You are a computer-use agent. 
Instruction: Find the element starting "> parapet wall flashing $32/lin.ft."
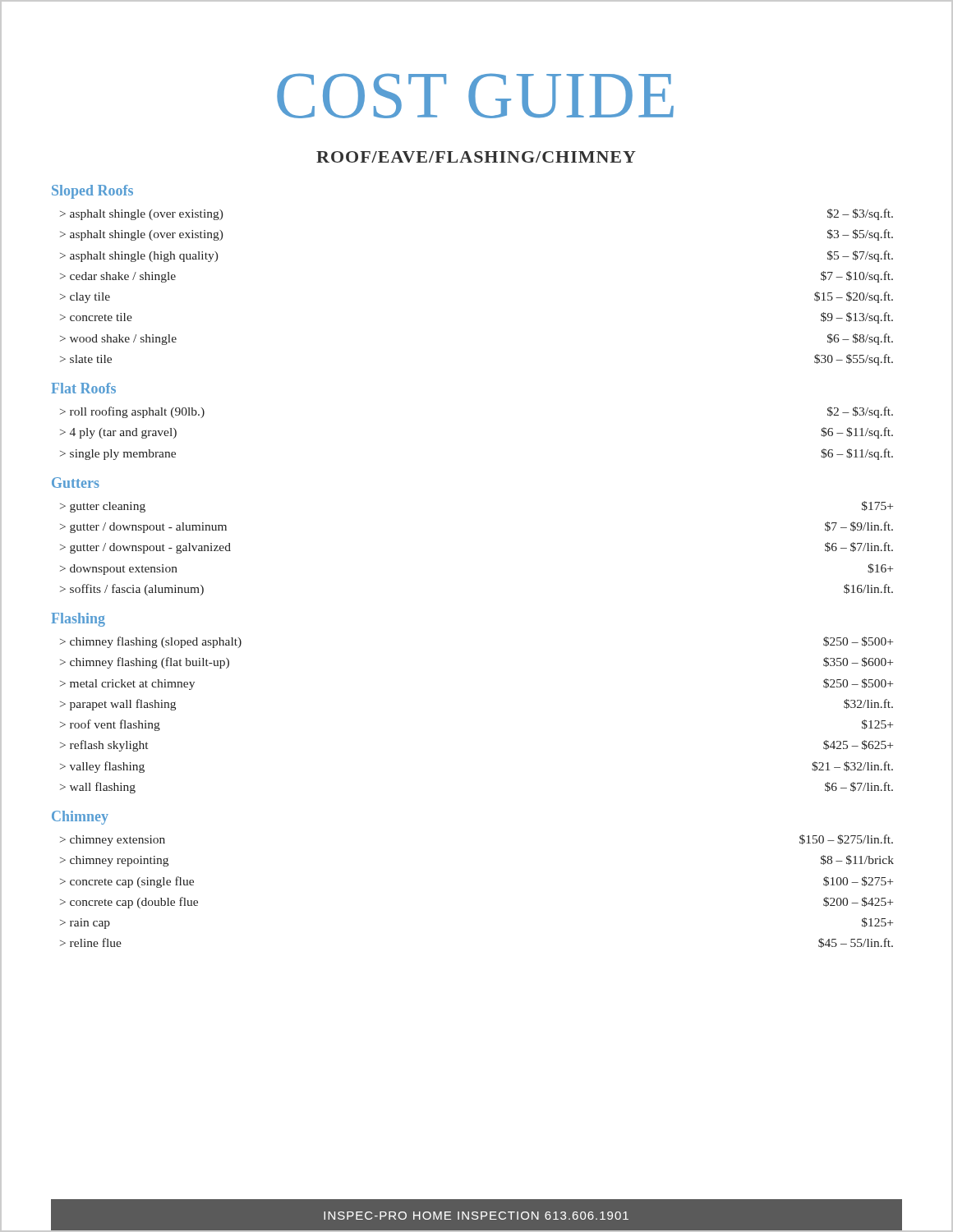pos(115,704)
